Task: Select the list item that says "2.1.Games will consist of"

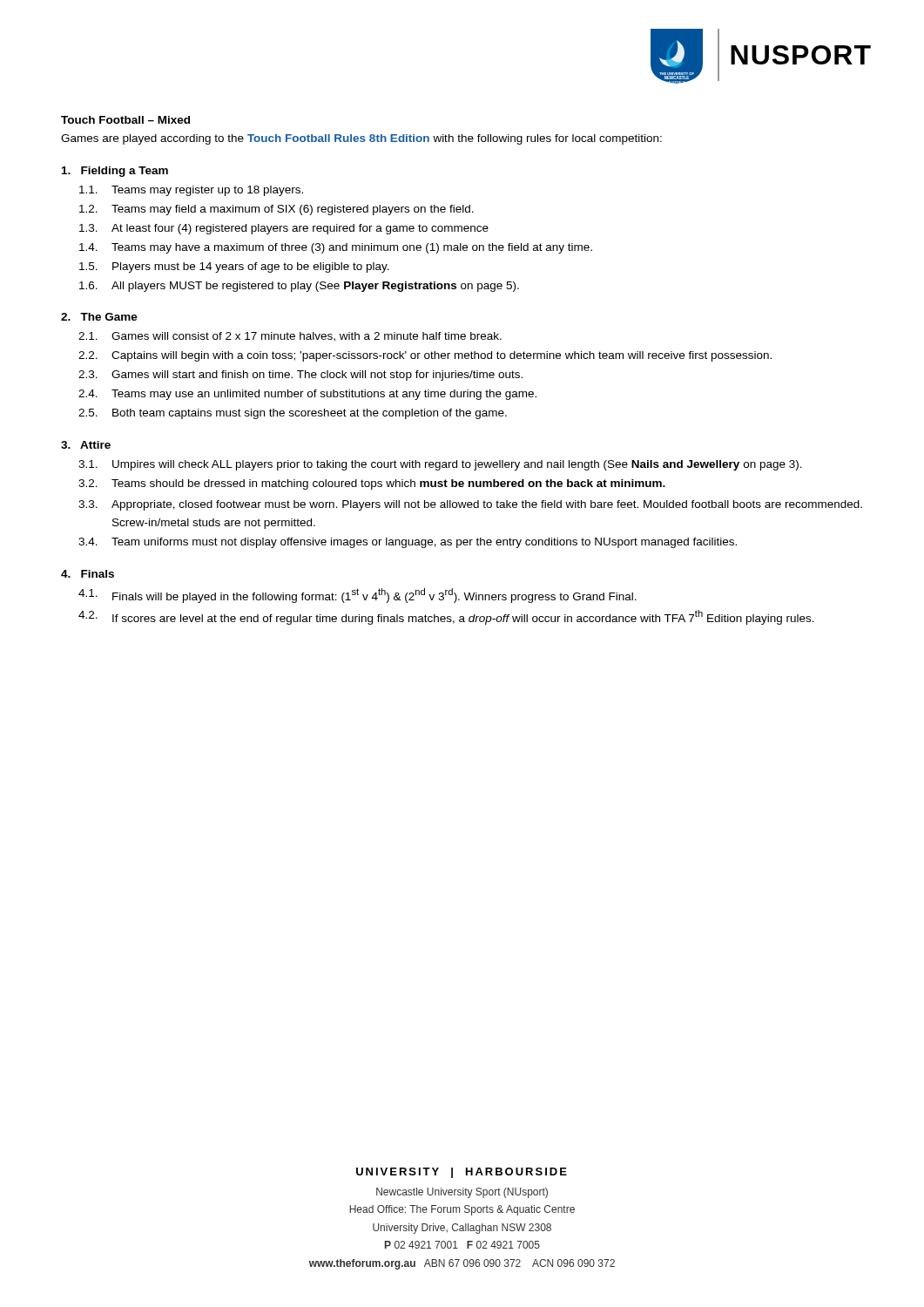Action: coord(471,337)
